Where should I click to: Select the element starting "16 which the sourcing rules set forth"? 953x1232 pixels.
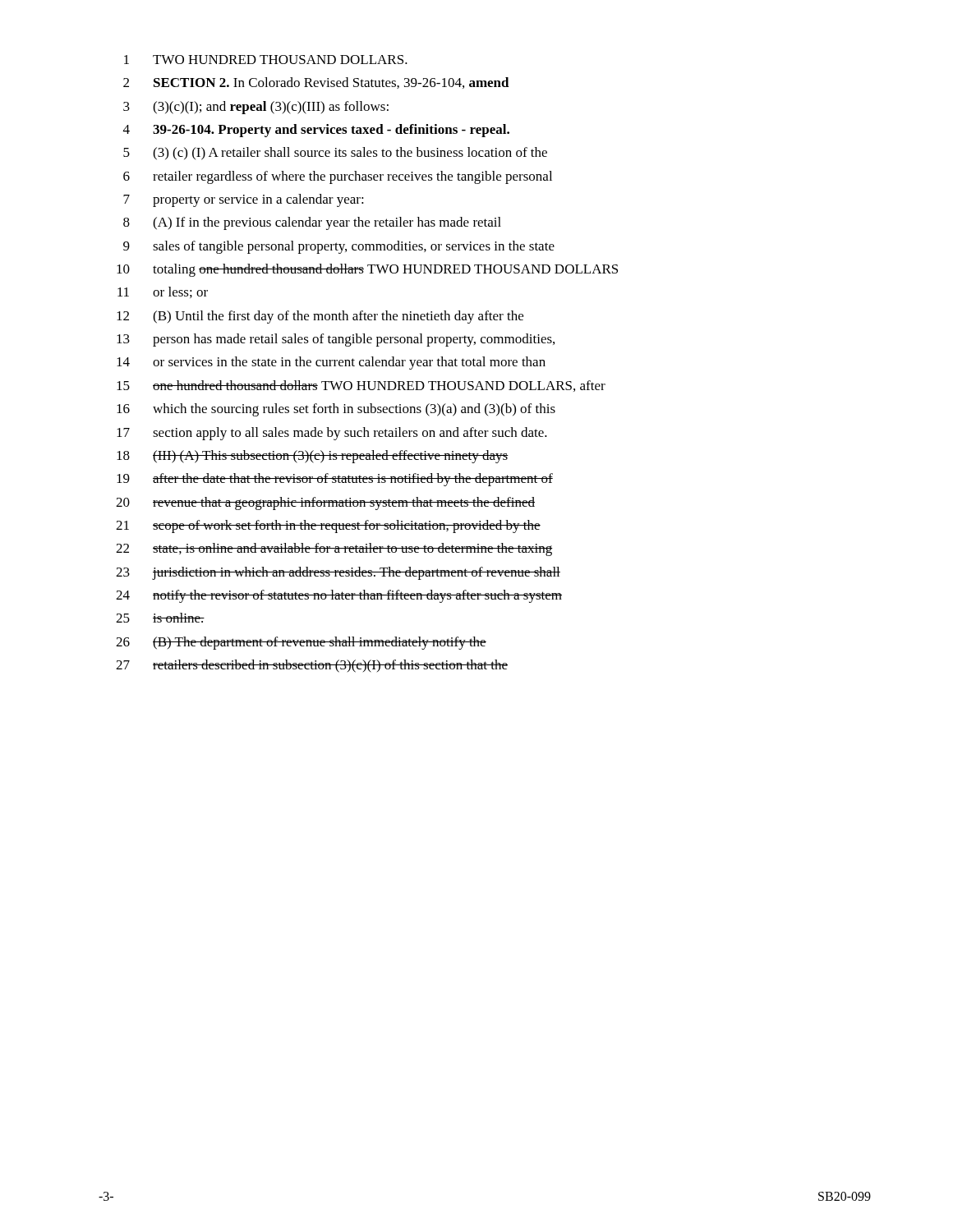[485, 409]
